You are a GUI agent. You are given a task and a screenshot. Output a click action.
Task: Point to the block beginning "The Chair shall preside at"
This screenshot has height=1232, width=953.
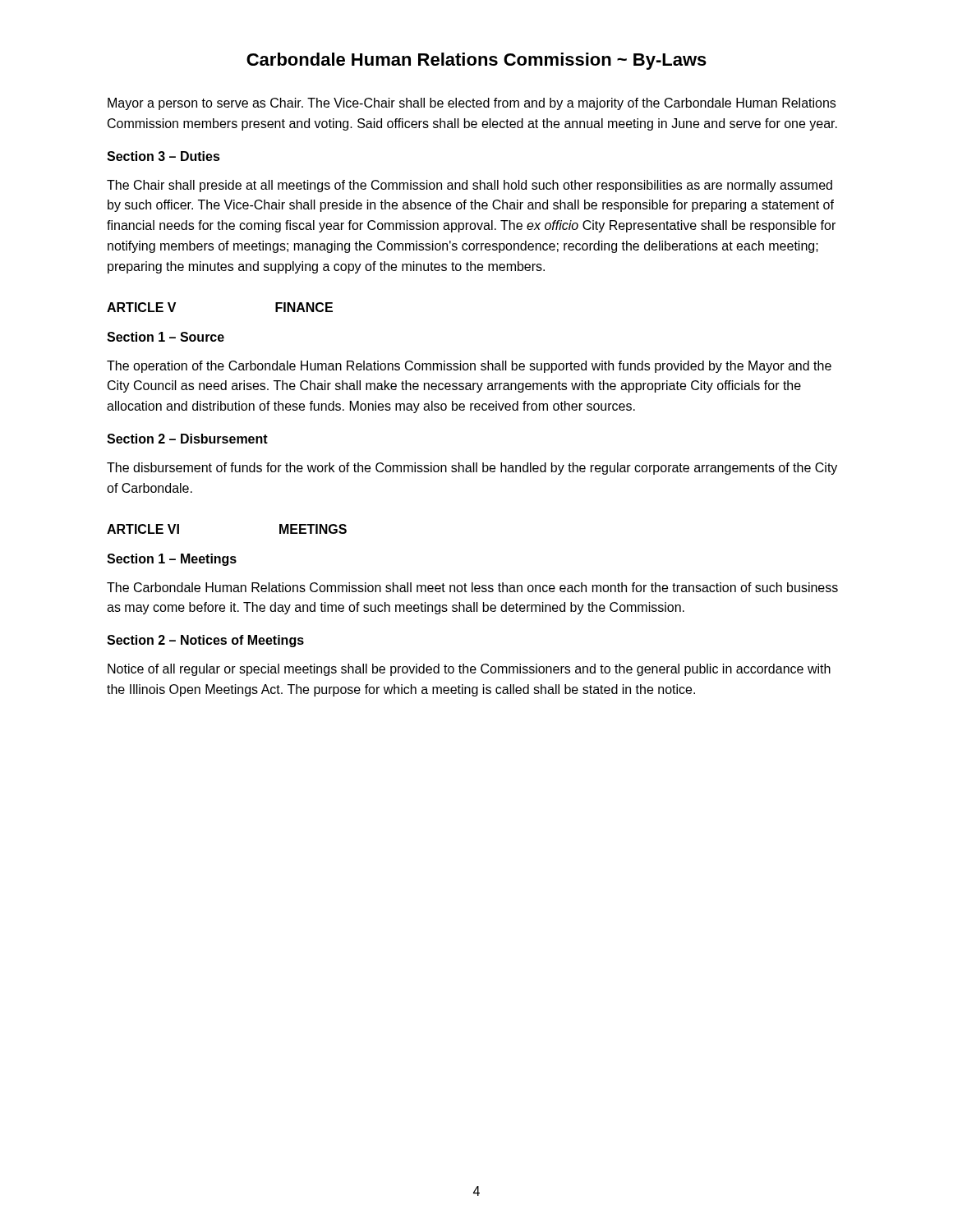[x=471, y=226]
